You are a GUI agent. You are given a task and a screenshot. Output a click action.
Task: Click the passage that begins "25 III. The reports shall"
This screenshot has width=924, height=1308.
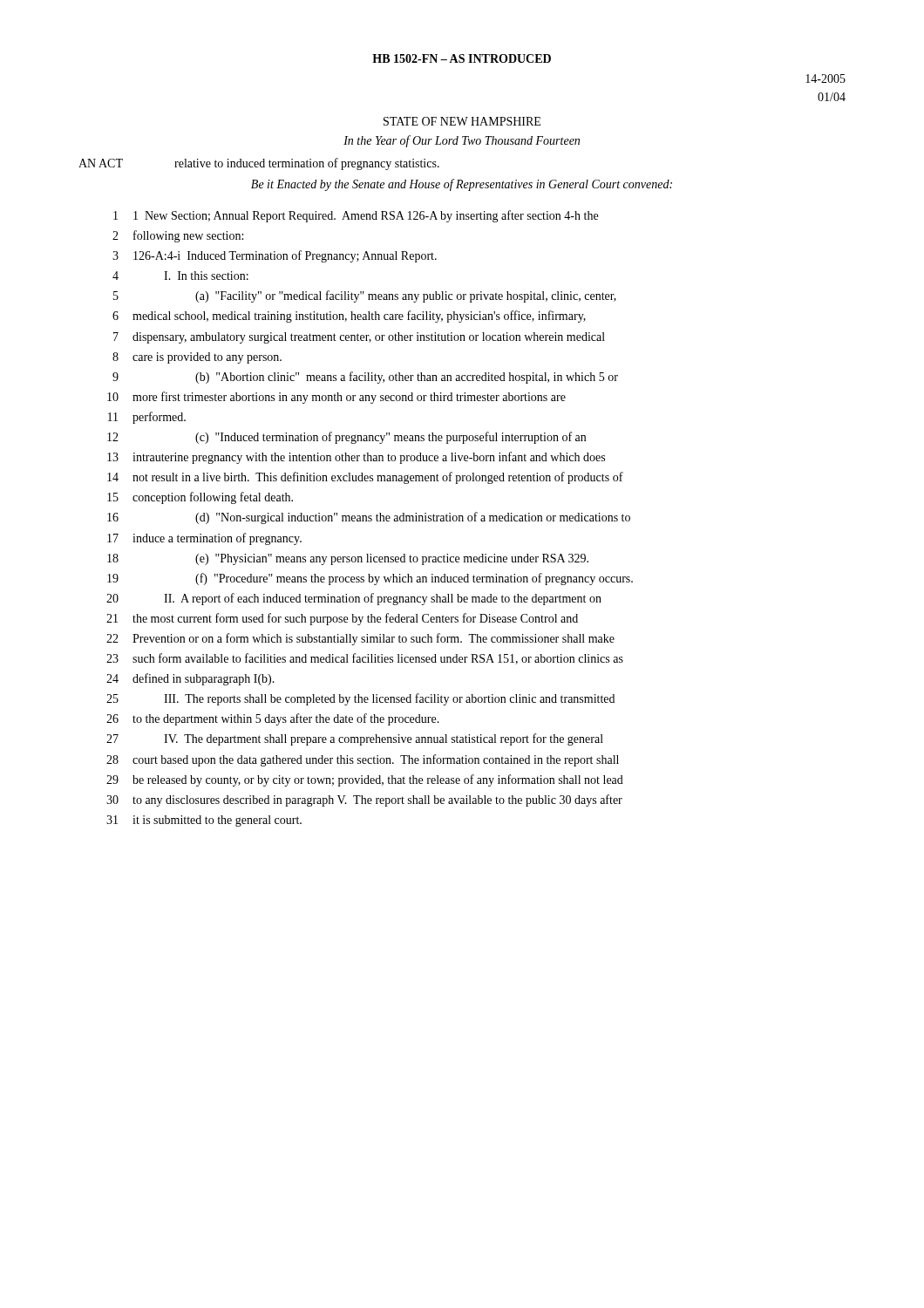462,699
